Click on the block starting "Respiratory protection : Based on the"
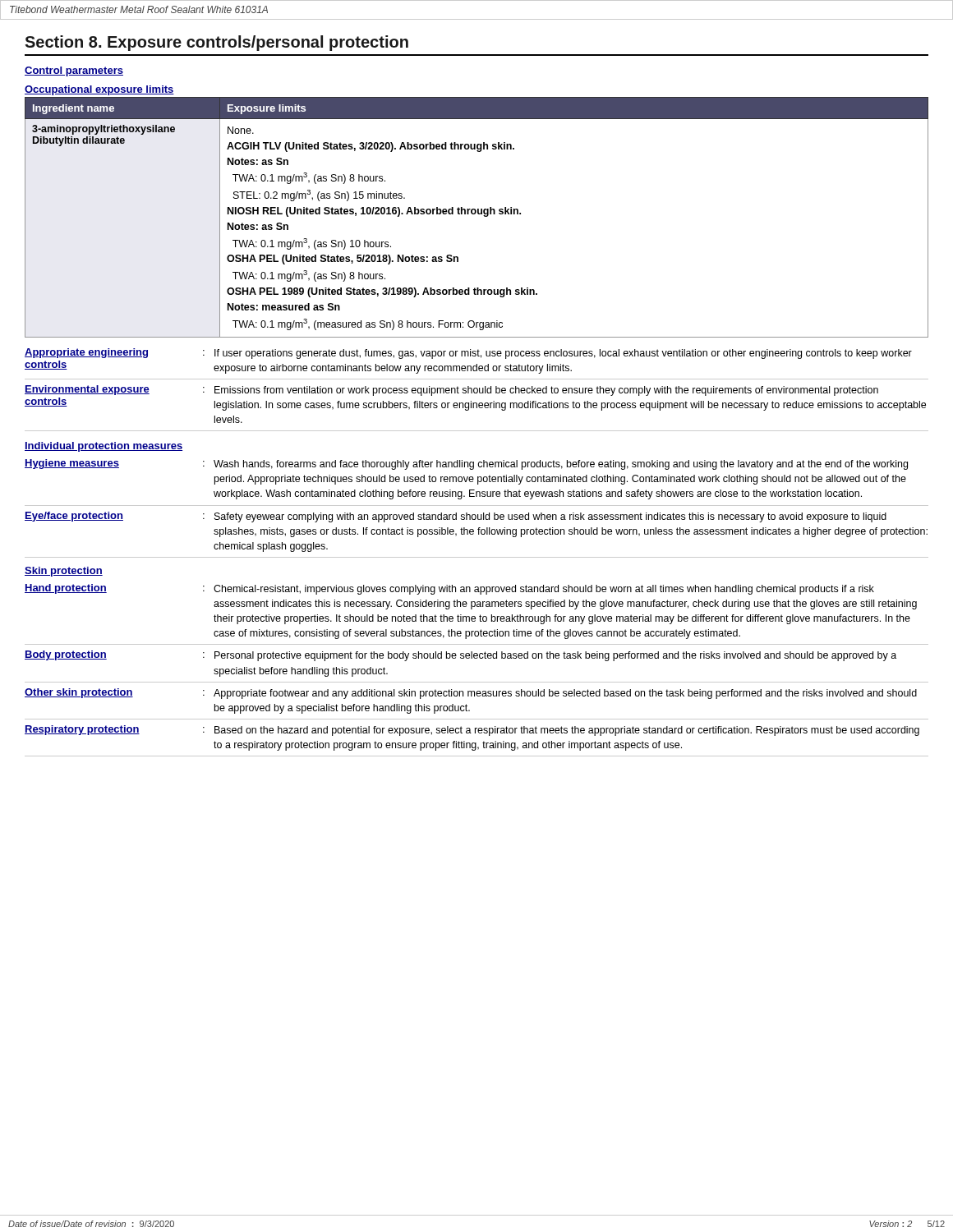Image resolution: width=953 pixels, height=1232 pixels. tap(476, 738)
